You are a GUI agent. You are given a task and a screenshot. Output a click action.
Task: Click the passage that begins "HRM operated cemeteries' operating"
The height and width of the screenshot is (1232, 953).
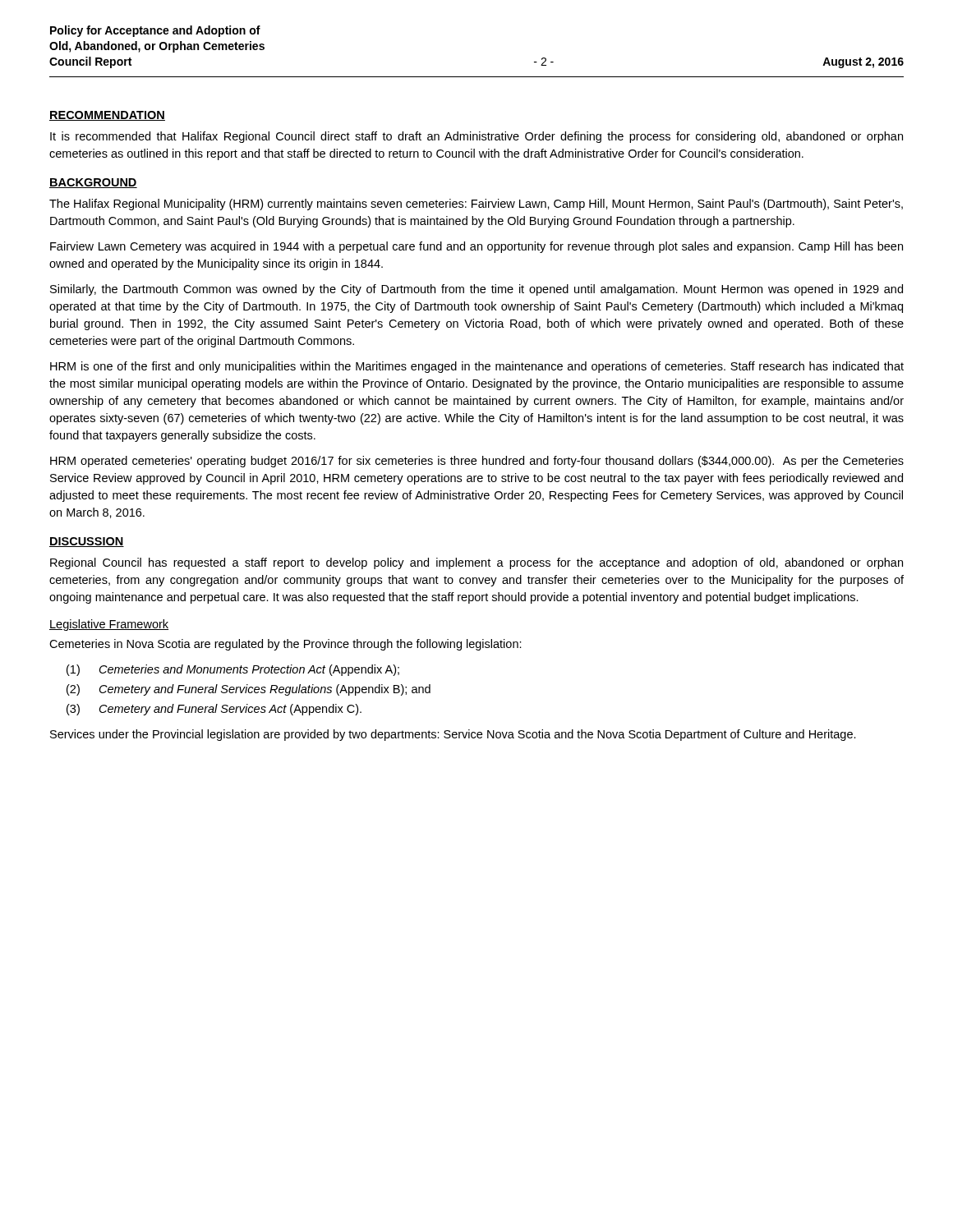coord(476,487)
